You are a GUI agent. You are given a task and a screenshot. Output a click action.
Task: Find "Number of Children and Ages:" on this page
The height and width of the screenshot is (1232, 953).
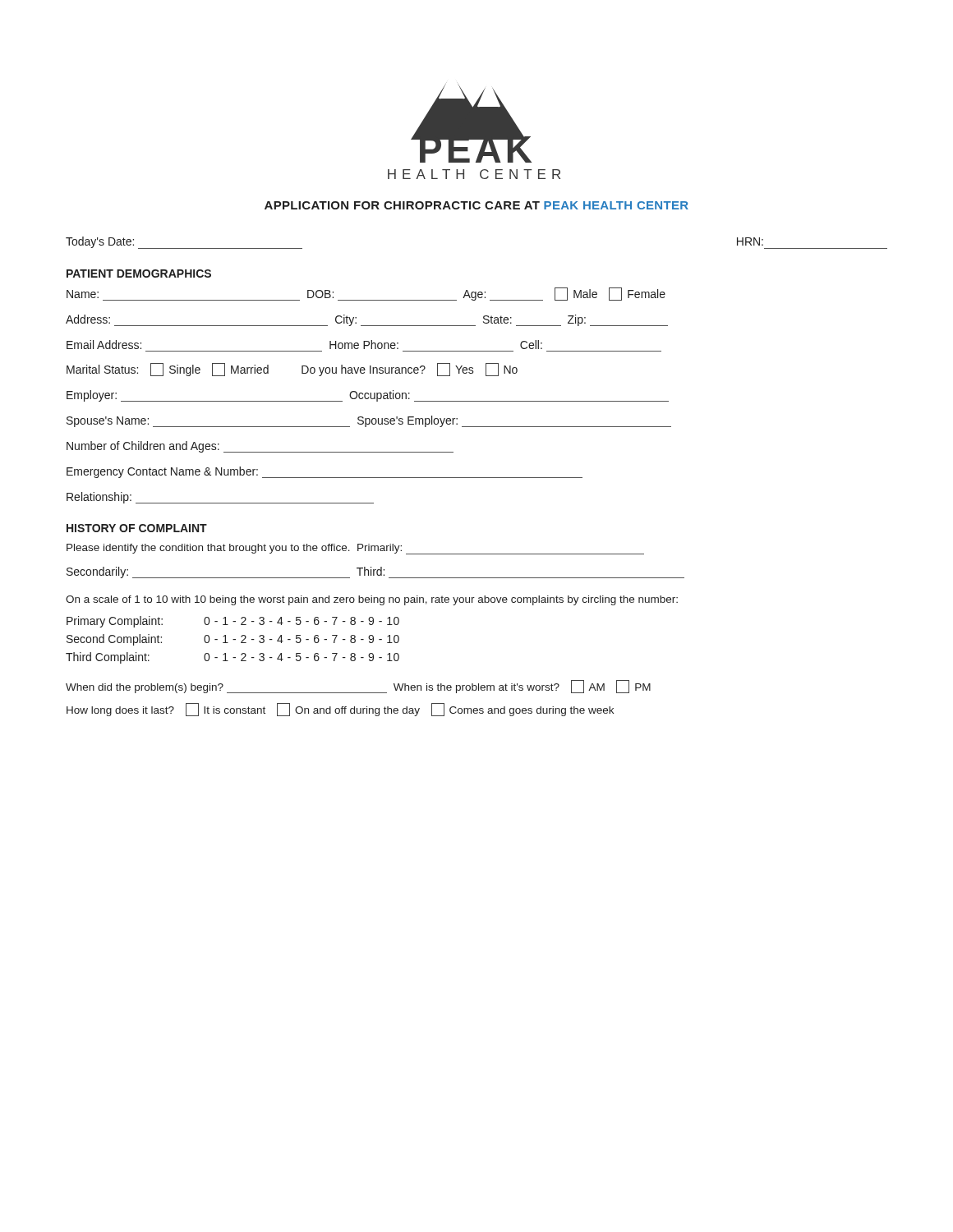pyautogui.click(x=259, y=446)
